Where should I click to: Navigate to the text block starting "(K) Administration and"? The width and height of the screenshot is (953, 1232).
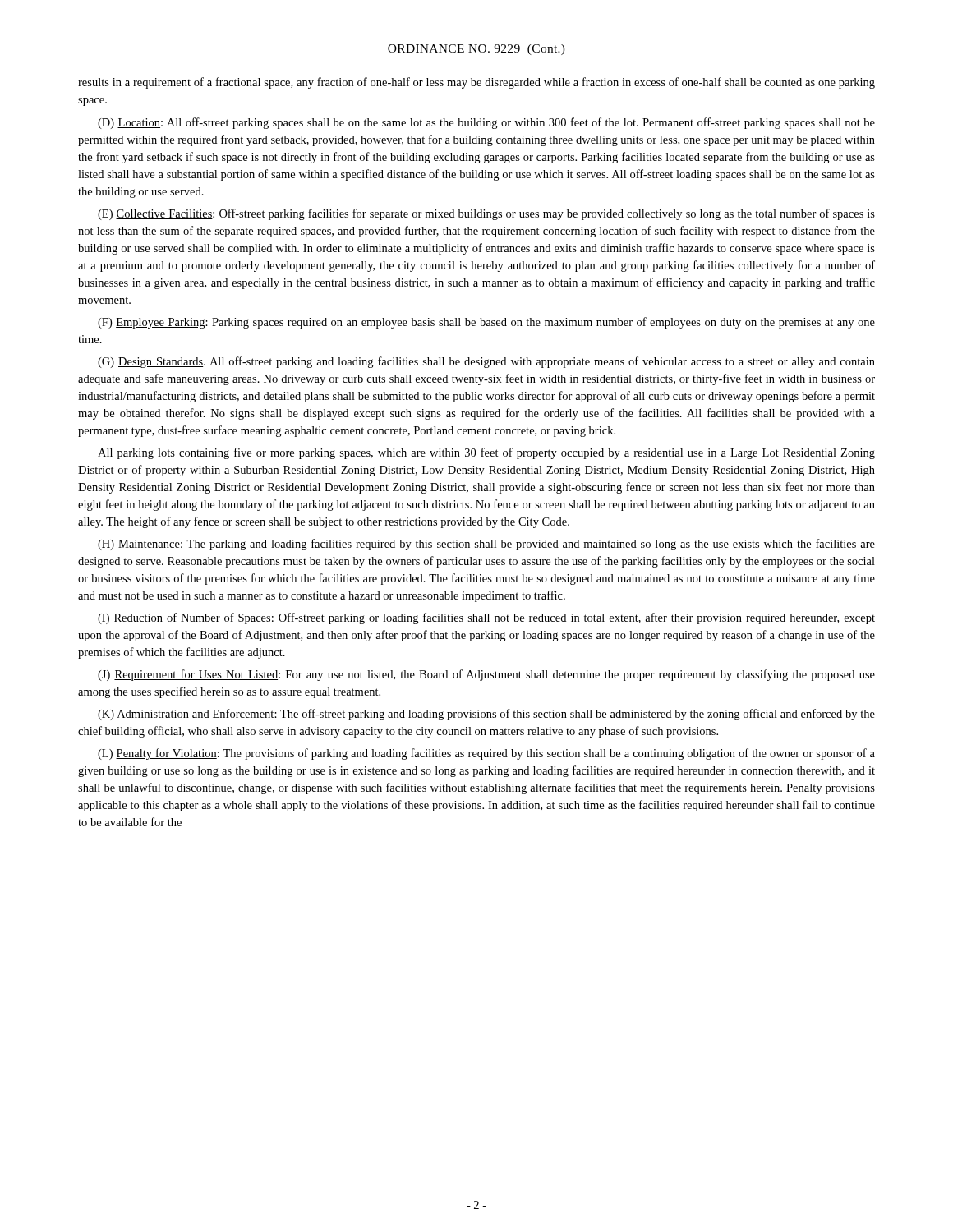(x=476, y=722)
